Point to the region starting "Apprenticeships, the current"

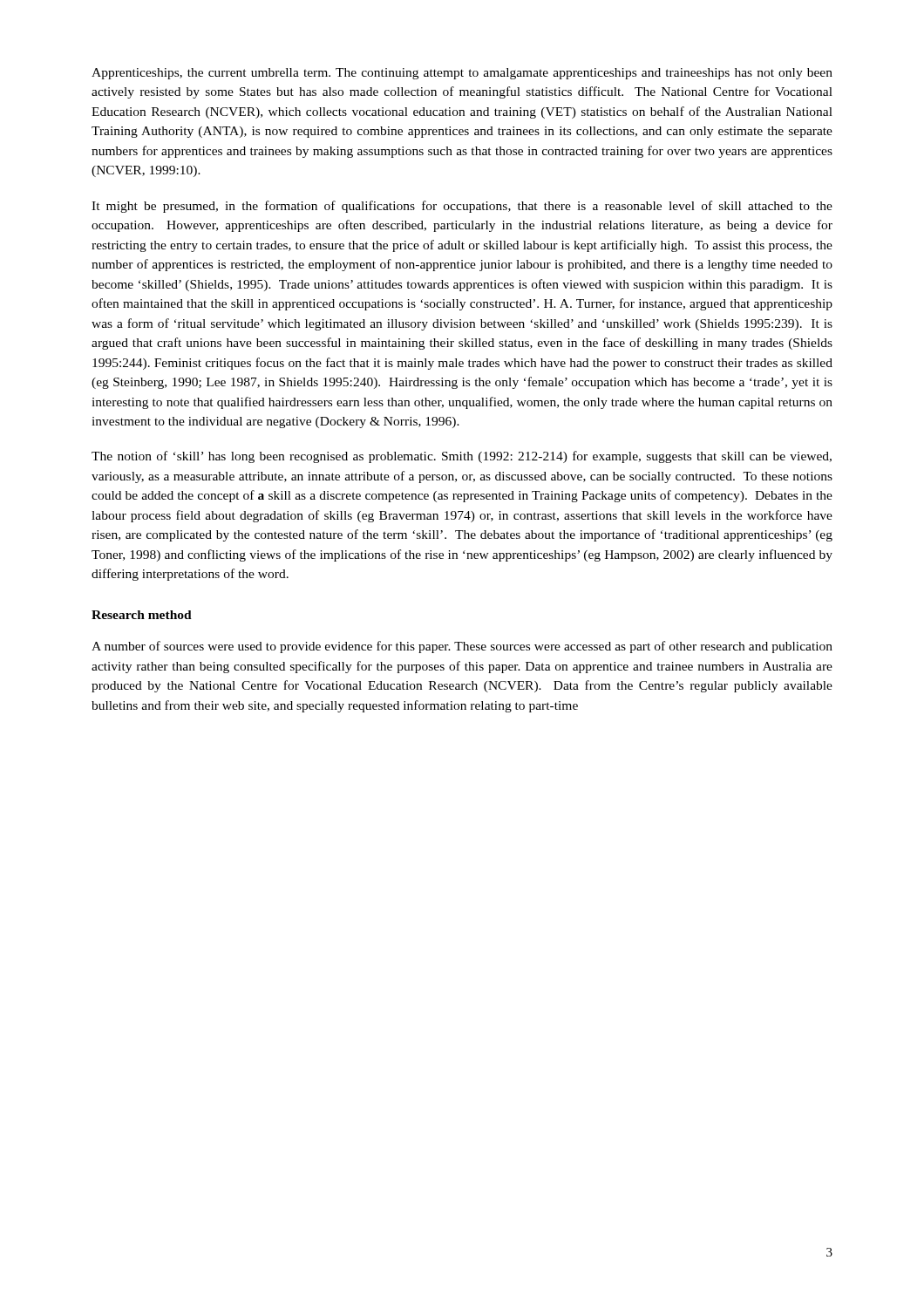click(462, 121)
